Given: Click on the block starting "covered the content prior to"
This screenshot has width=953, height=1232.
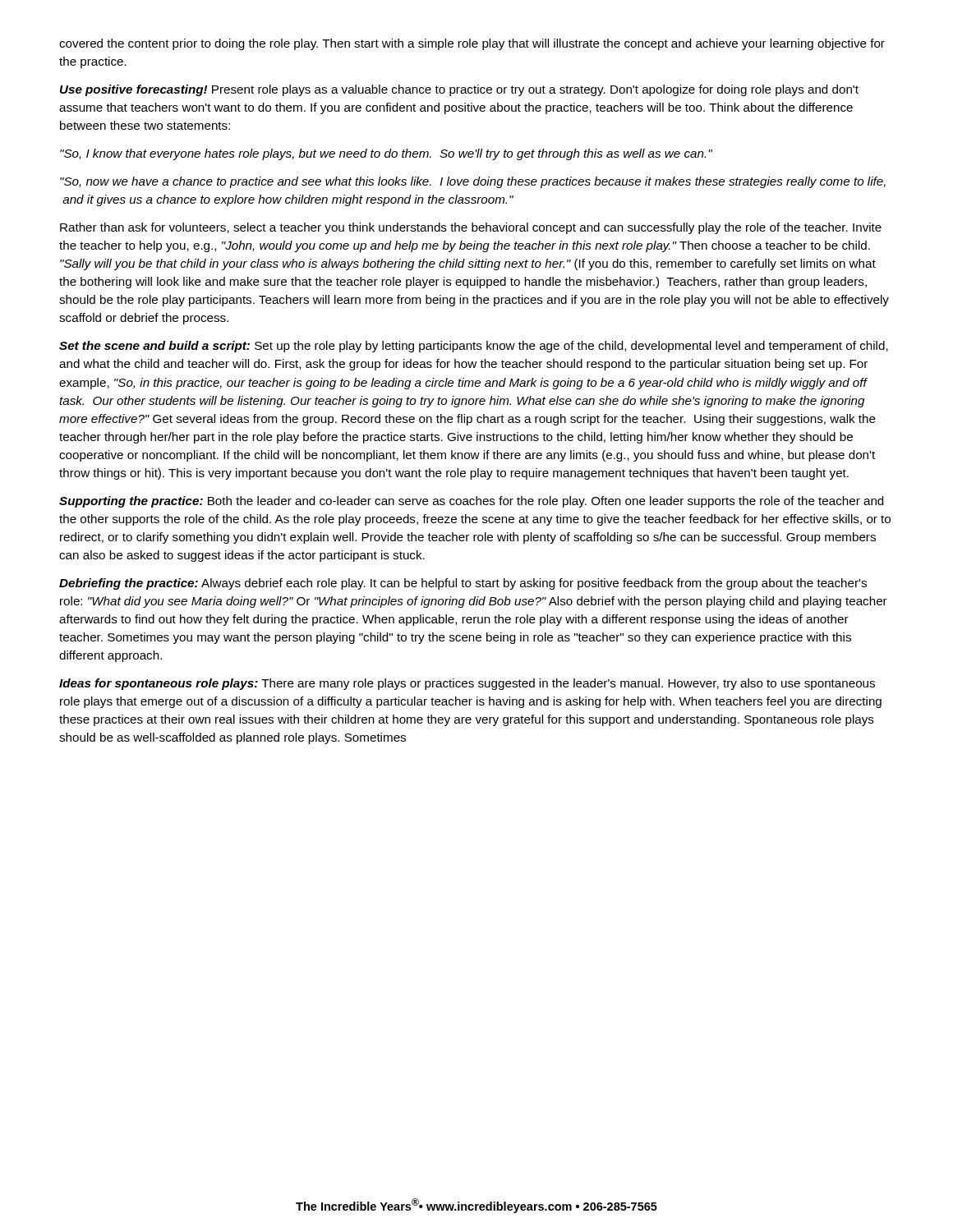Looking at the screenshot, I should click(x=476, y=53).
